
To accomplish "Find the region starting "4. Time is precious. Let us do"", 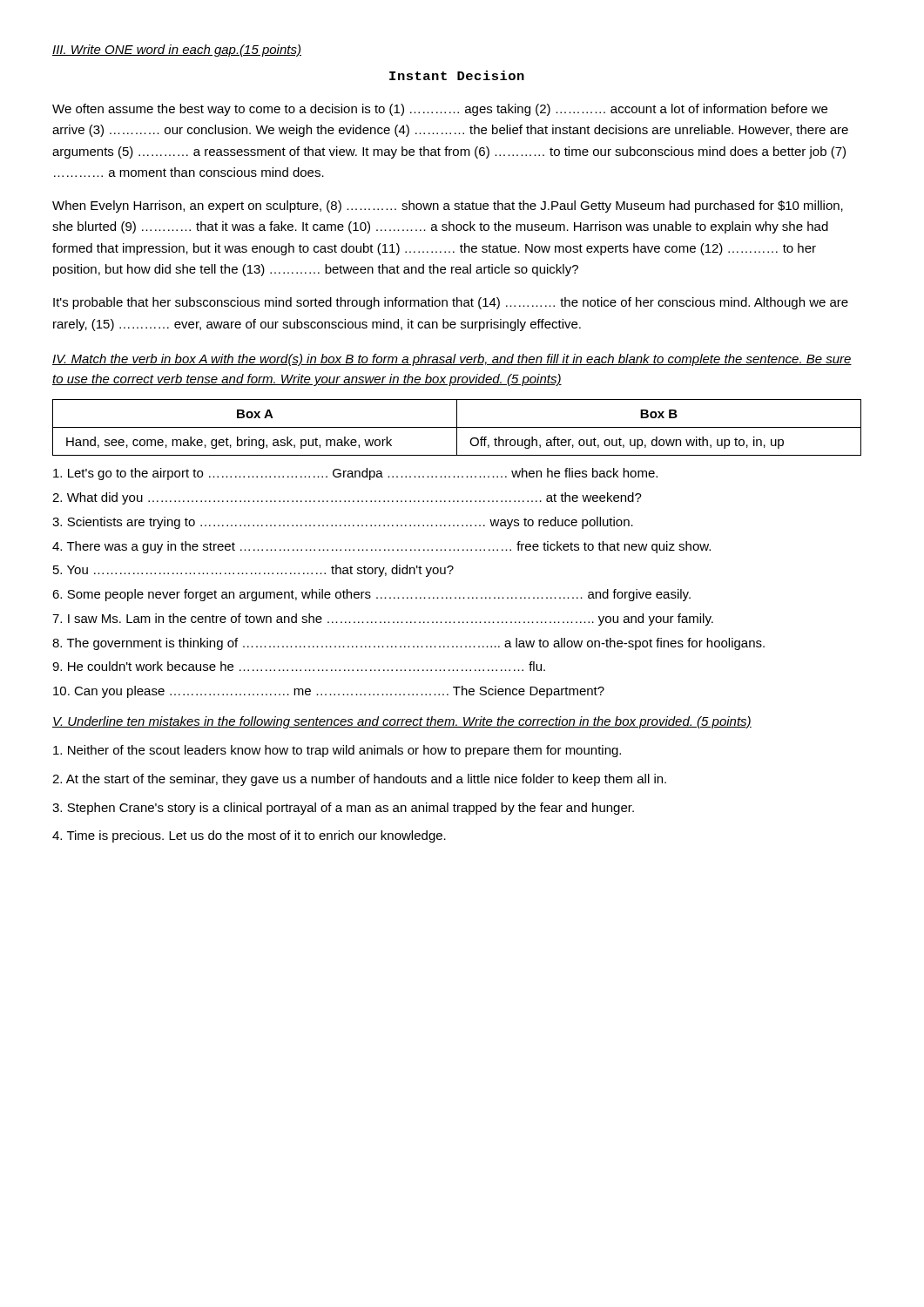I will 249,836.
